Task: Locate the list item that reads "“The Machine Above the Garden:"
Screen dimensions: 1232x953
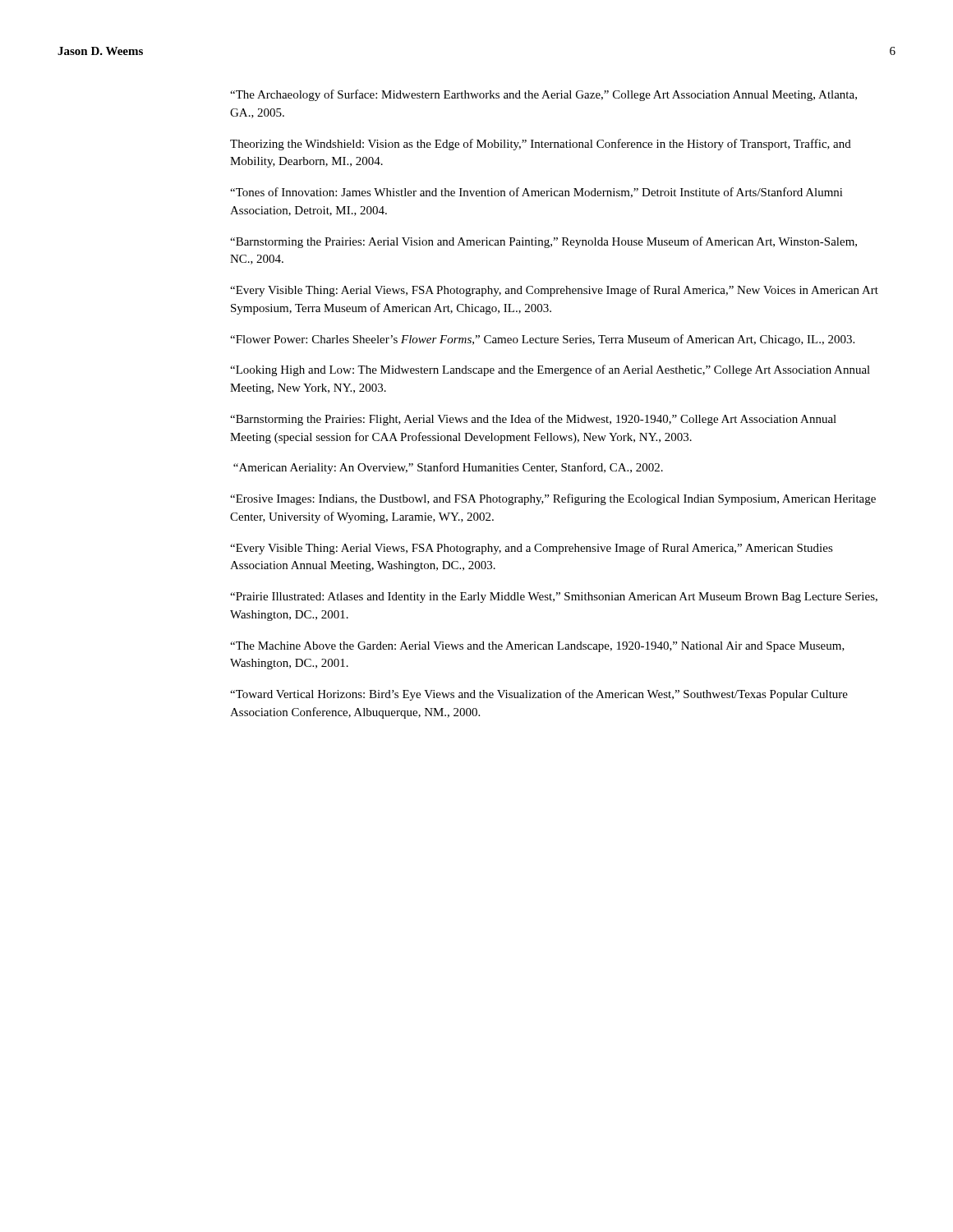Action: click(x=537, y=654)
